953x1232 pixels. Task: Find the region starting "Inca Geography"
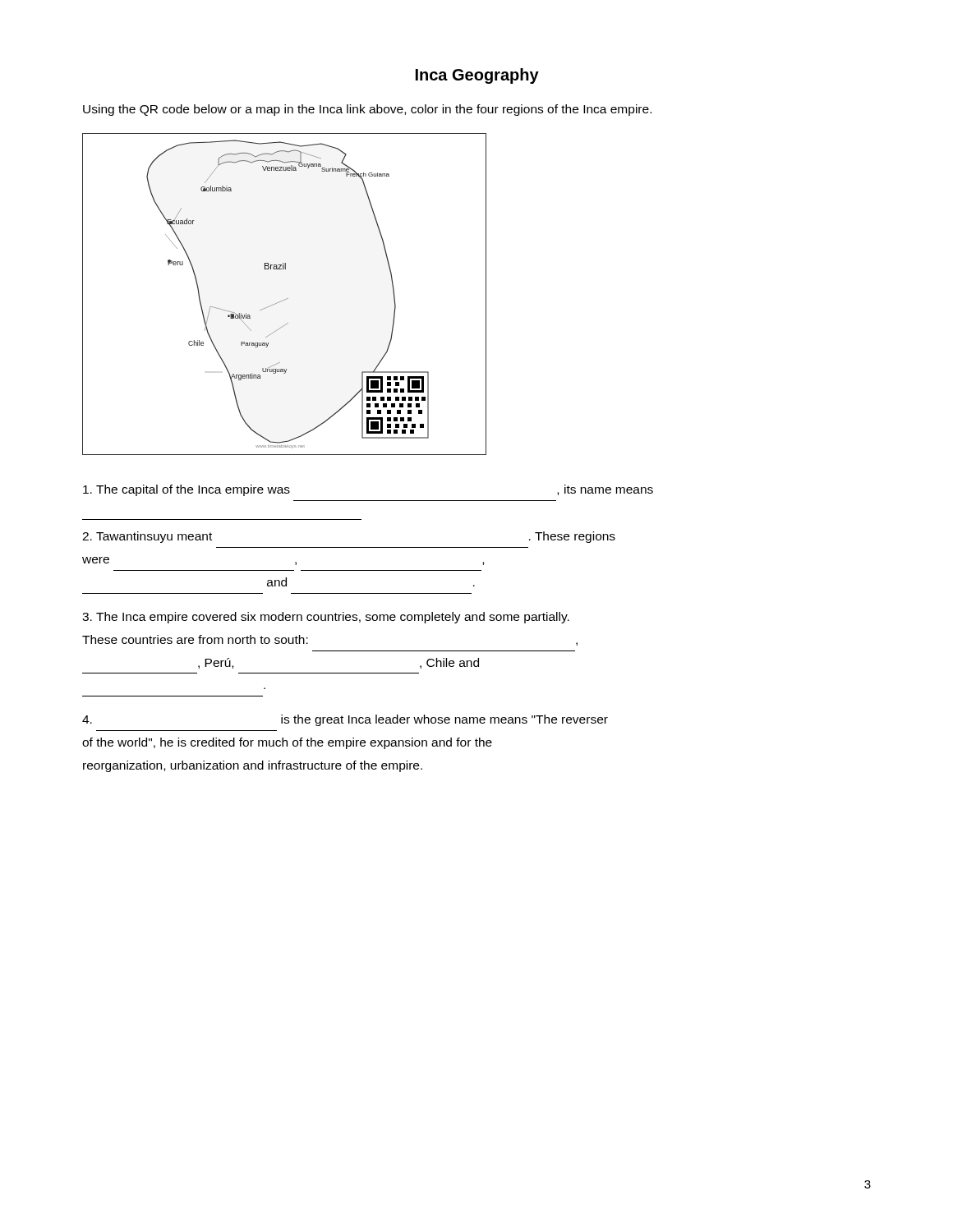(x=476, y=75)
